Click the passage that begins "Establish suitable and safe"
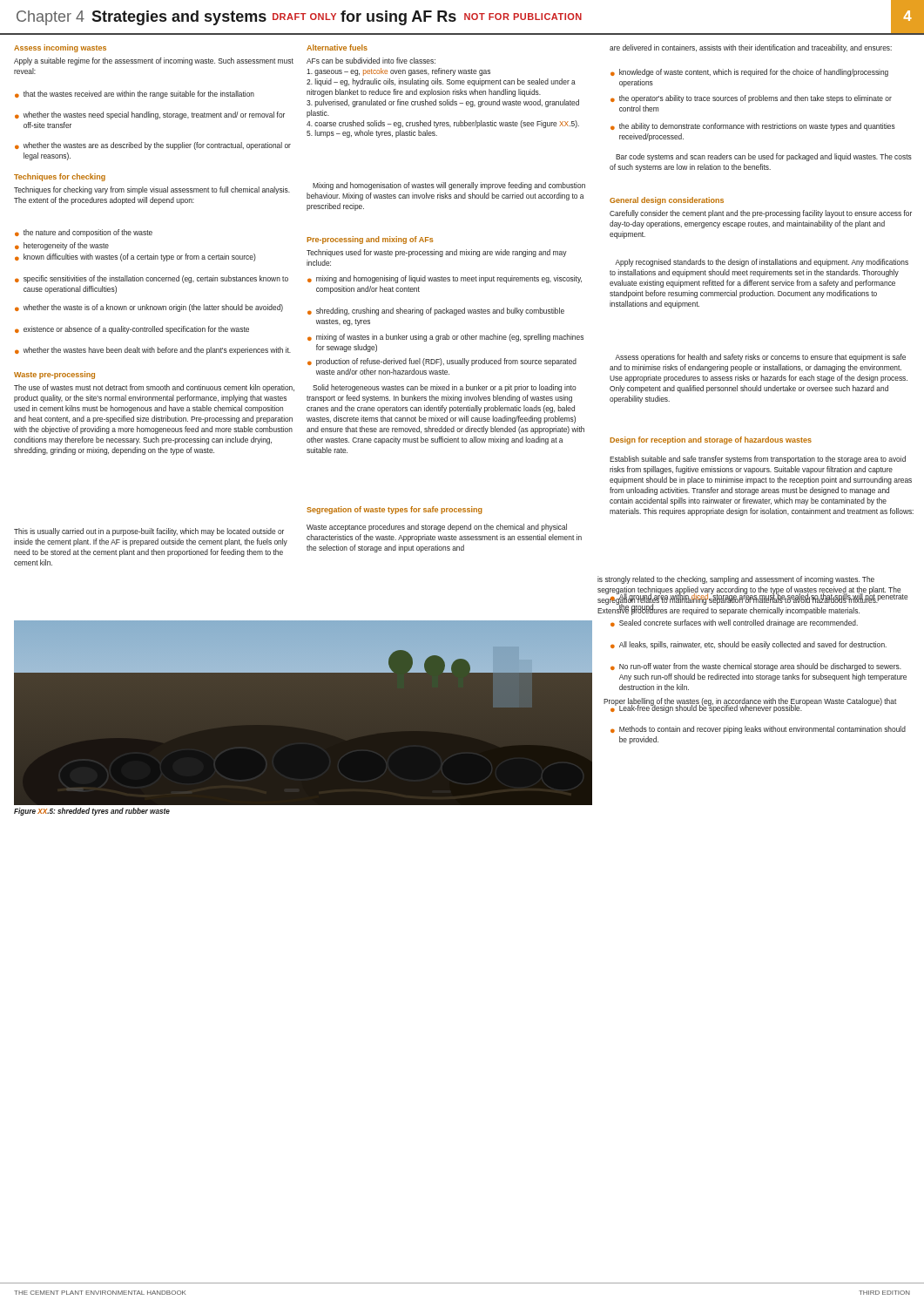This screenshot has height=1307, width=924. [762, 485]
